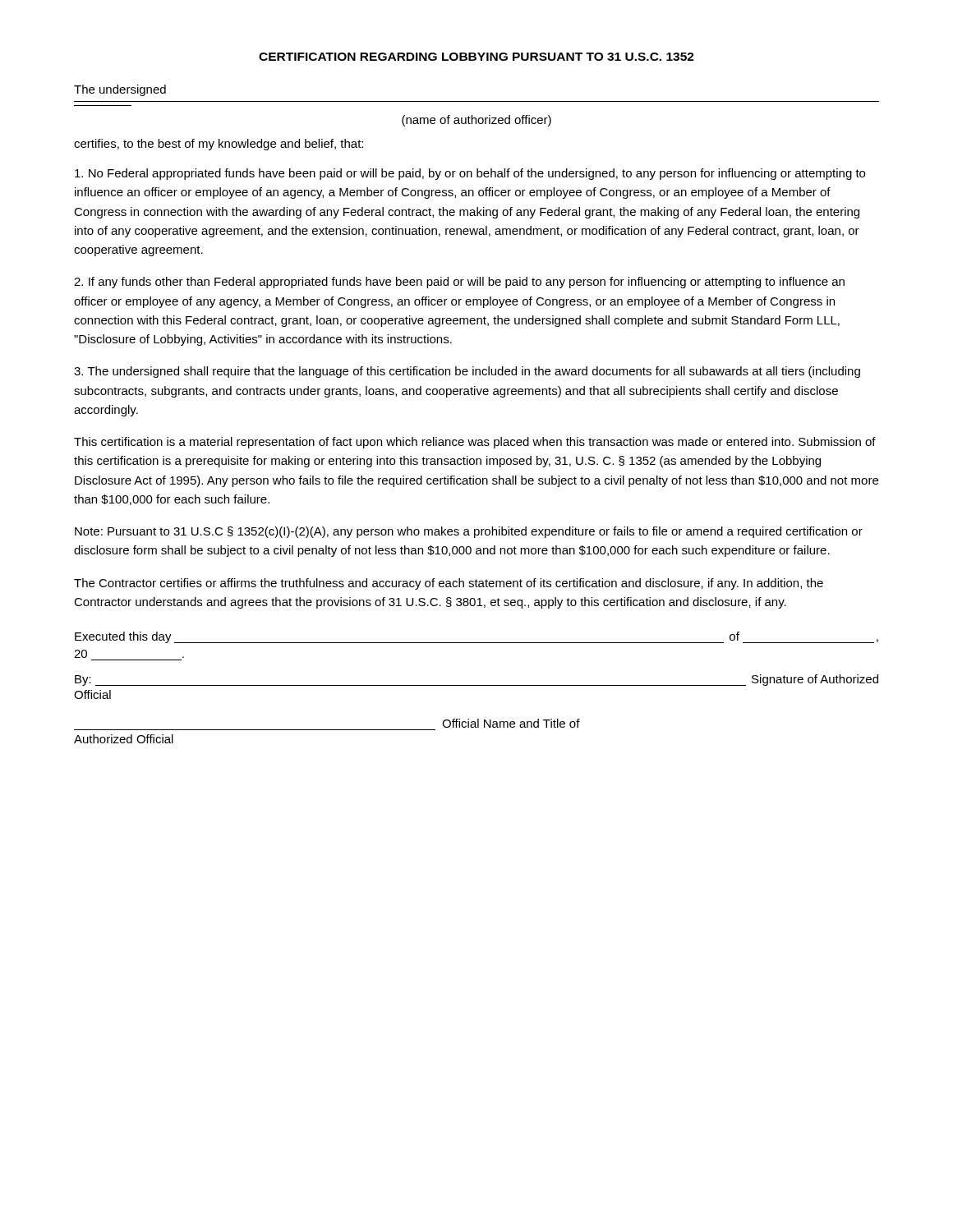Image resolution: width=953 pixels, height=1232 pixels.
Task: Navigate to the region starting "Official Name and"
Action: tap(476, 731)
